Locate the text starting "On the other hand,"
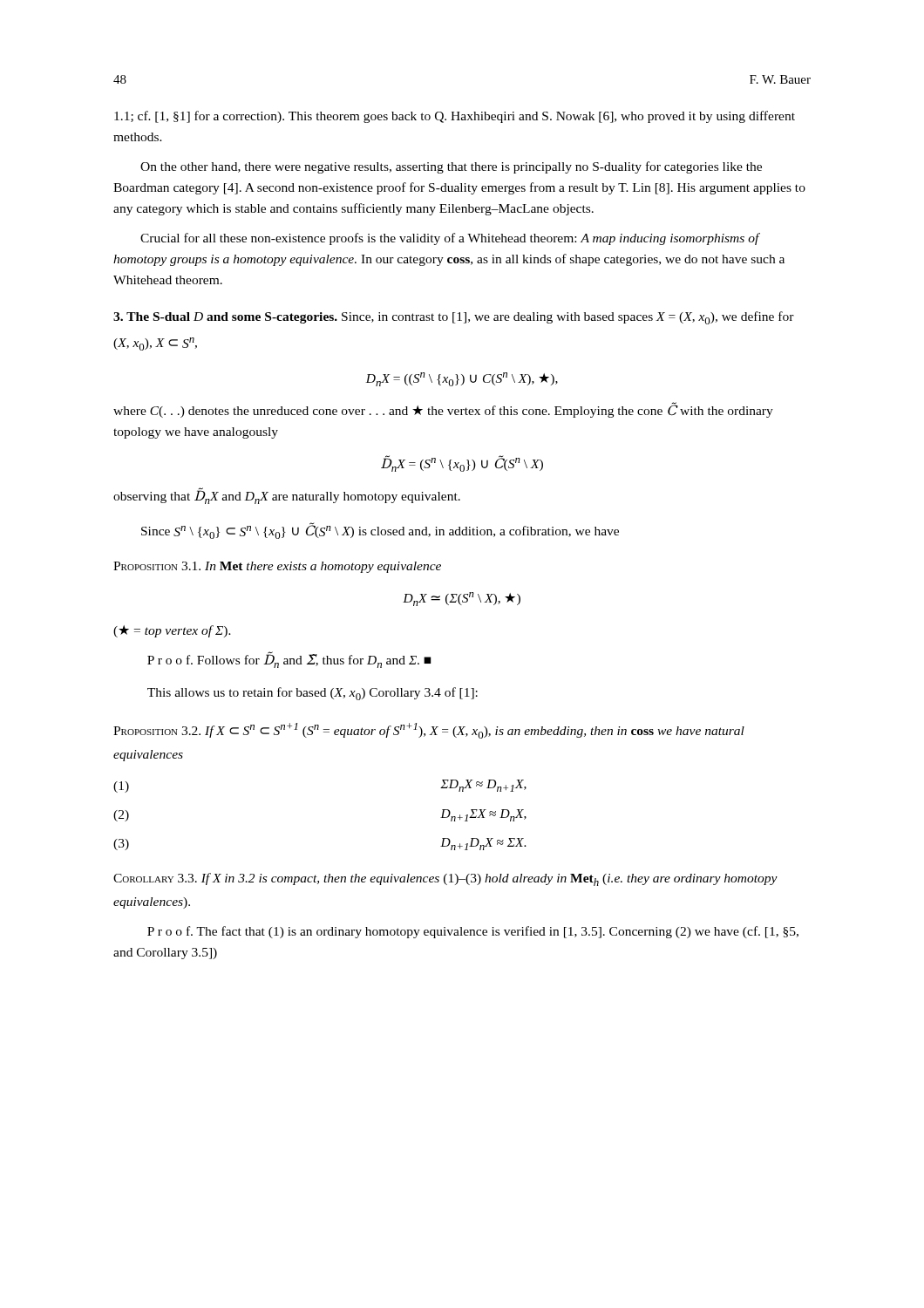The height and width of the screenshot is (1308, 924). coord(462,188)
